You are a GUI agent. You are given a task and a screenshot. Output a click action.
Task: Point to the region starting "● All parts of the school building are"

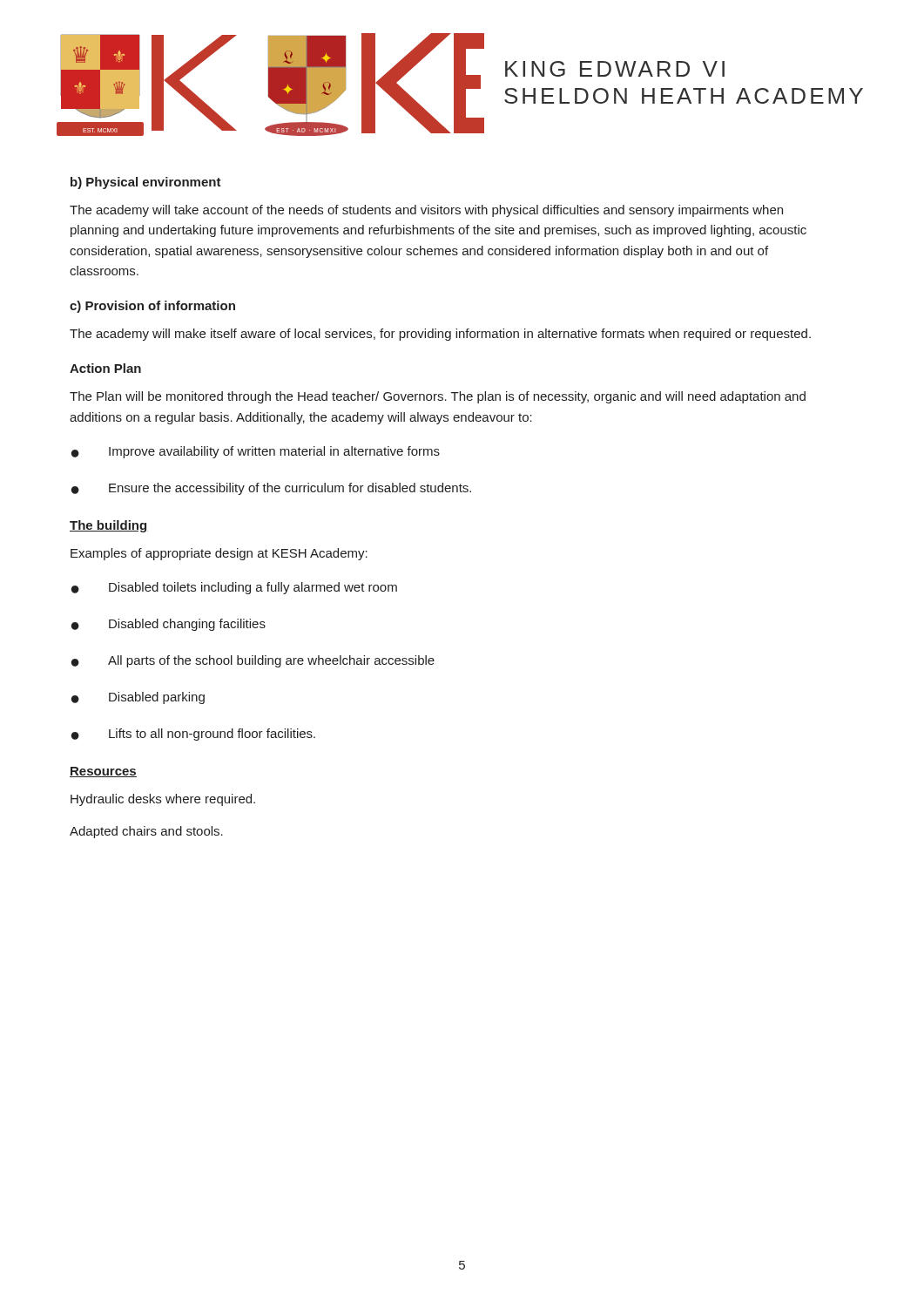click(252, 661)
